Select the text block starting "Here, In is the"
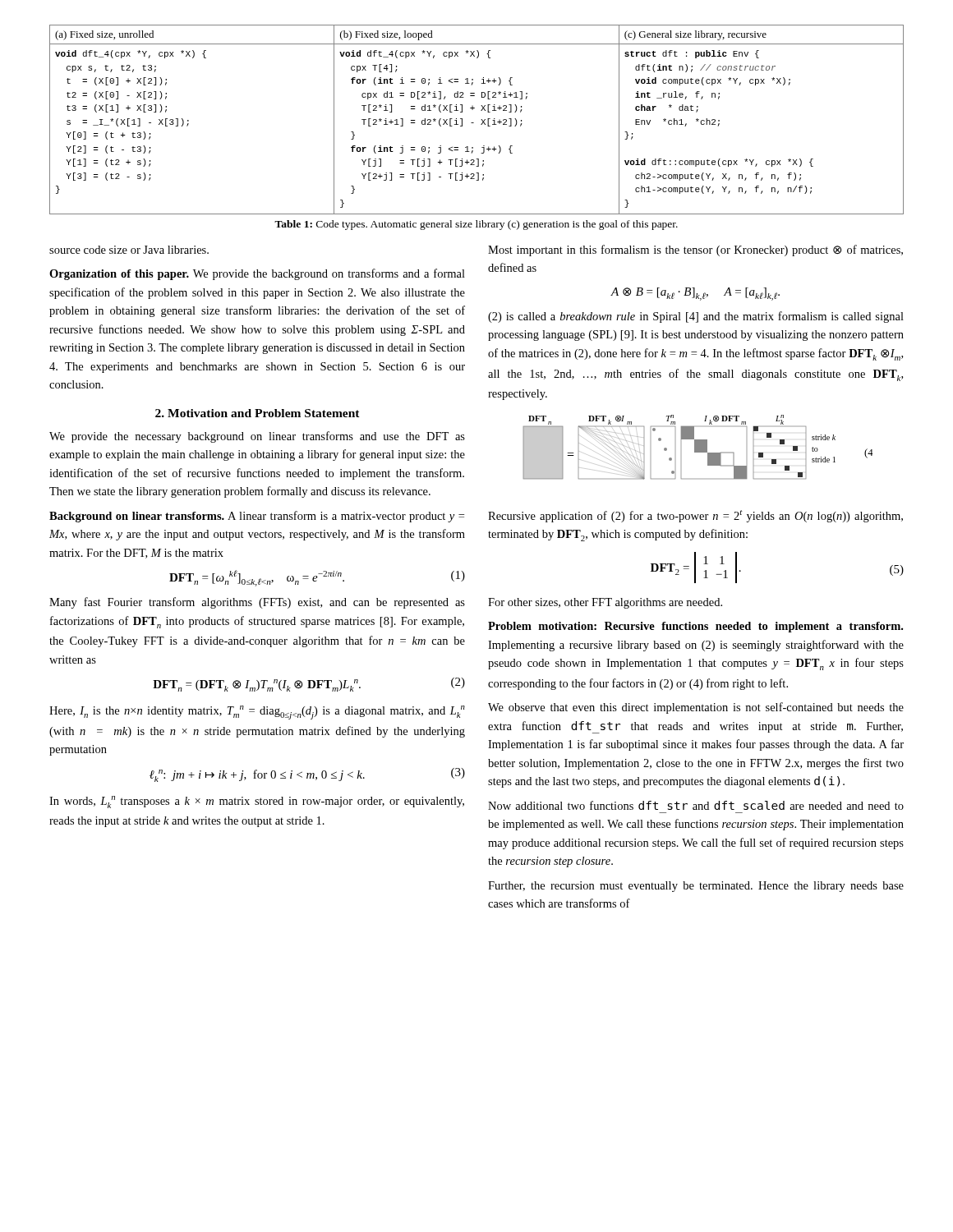The image size is (953, 1232). (257, 729)
